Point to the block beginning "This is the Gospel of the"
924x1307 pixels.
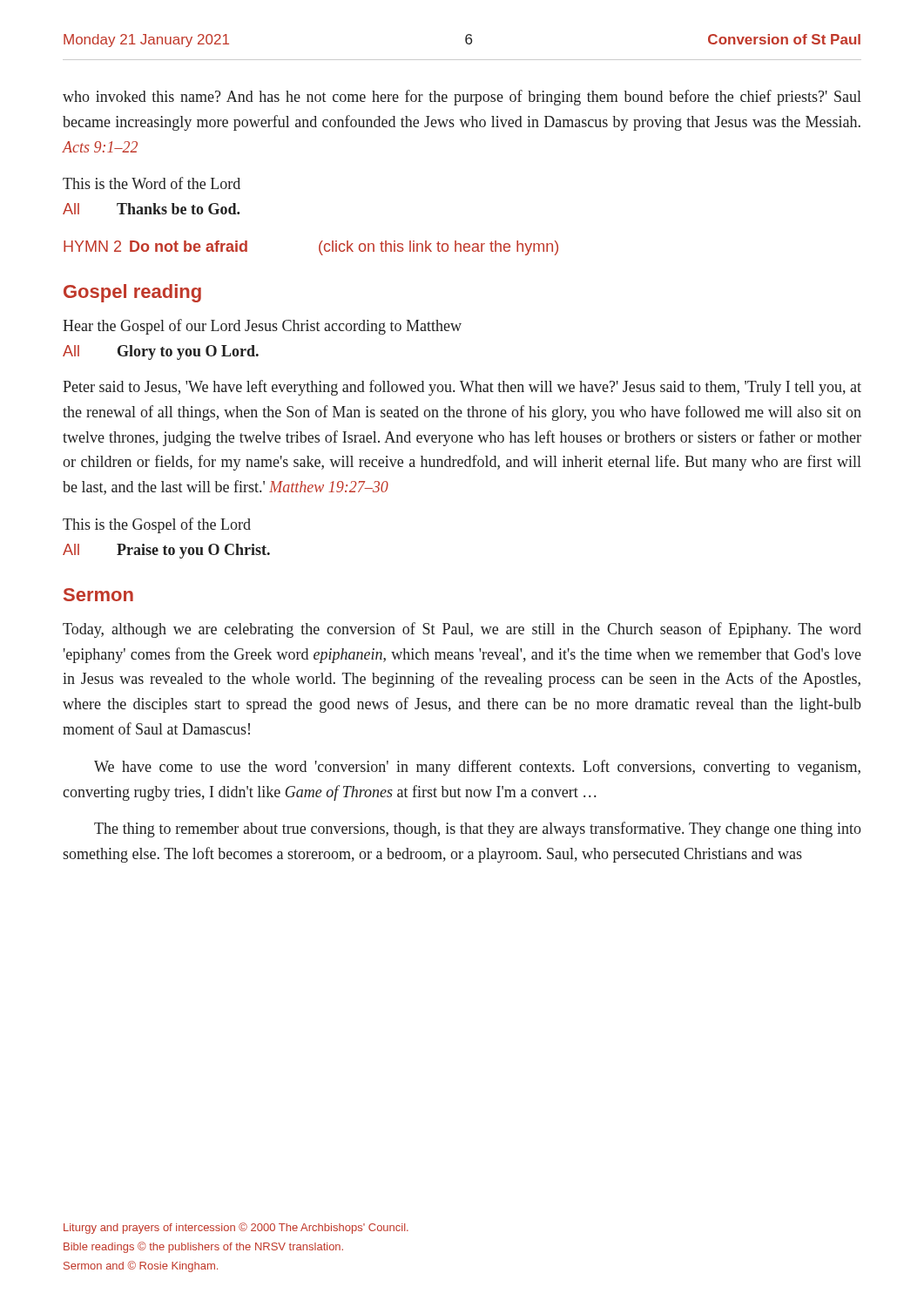(x=157, y=524)
